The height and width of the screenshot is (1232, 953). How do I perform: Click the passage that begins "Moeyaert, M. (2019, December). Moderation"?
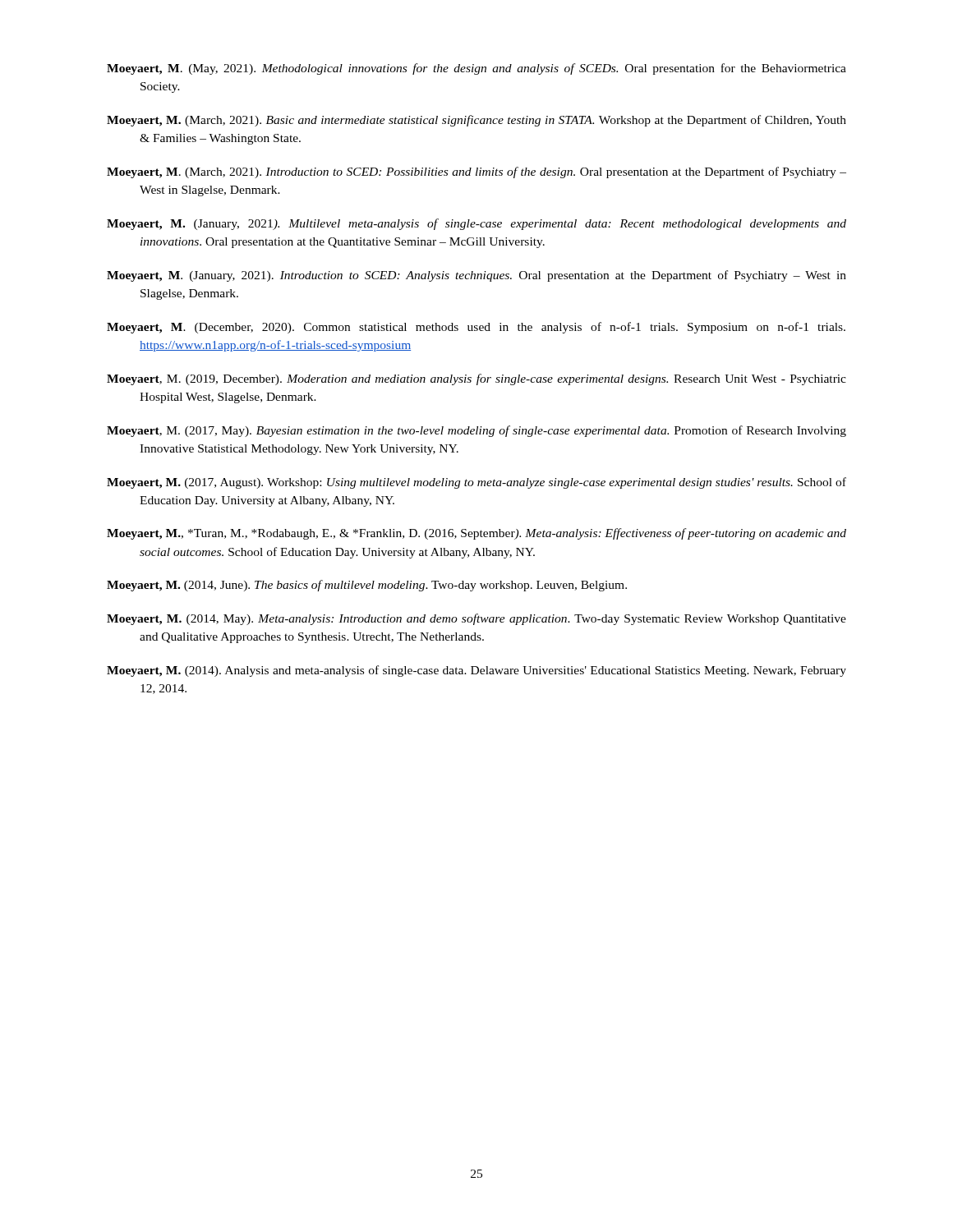click(x=476, y=387)
